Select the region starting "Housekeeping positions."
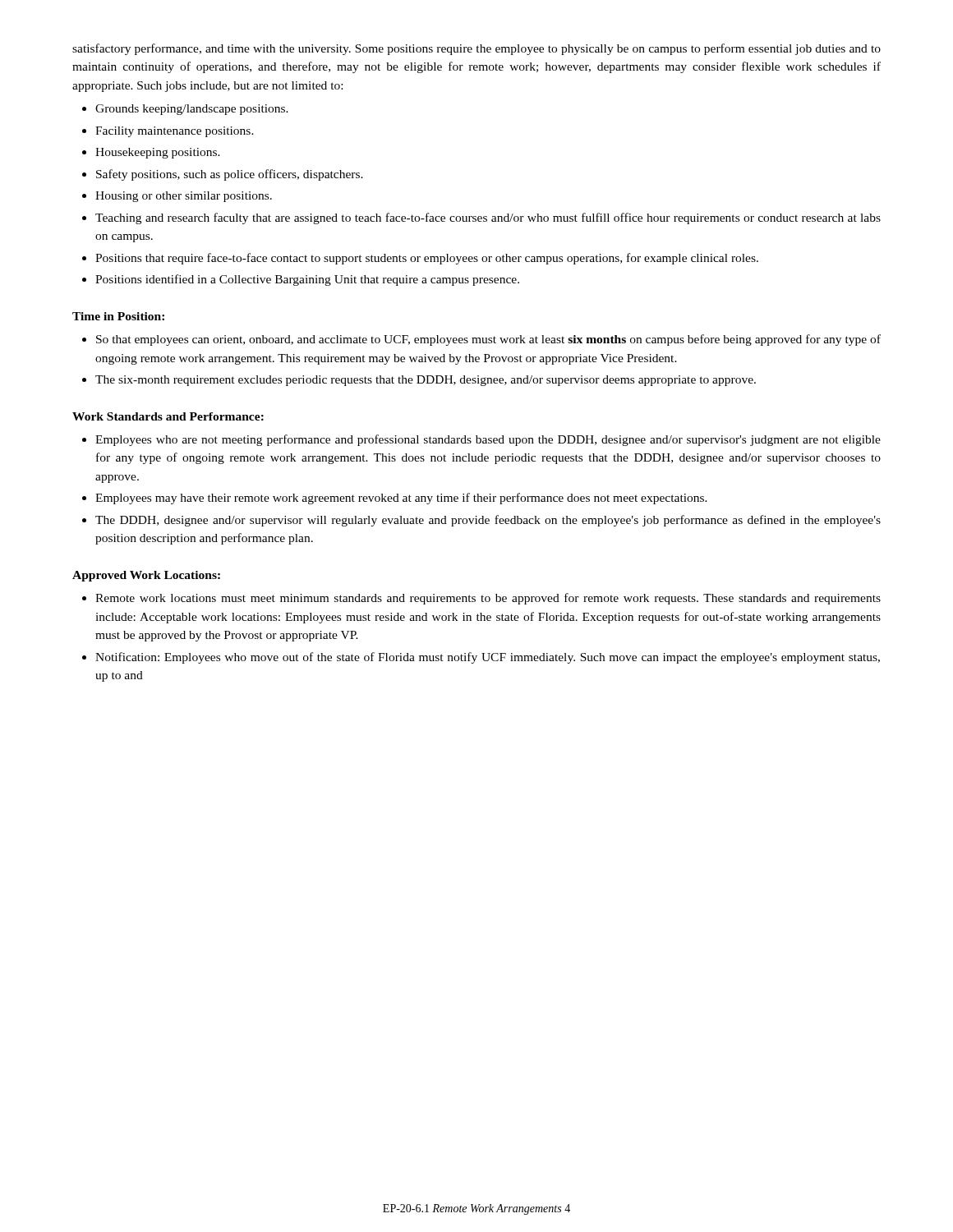 click(x=158, y=152)
